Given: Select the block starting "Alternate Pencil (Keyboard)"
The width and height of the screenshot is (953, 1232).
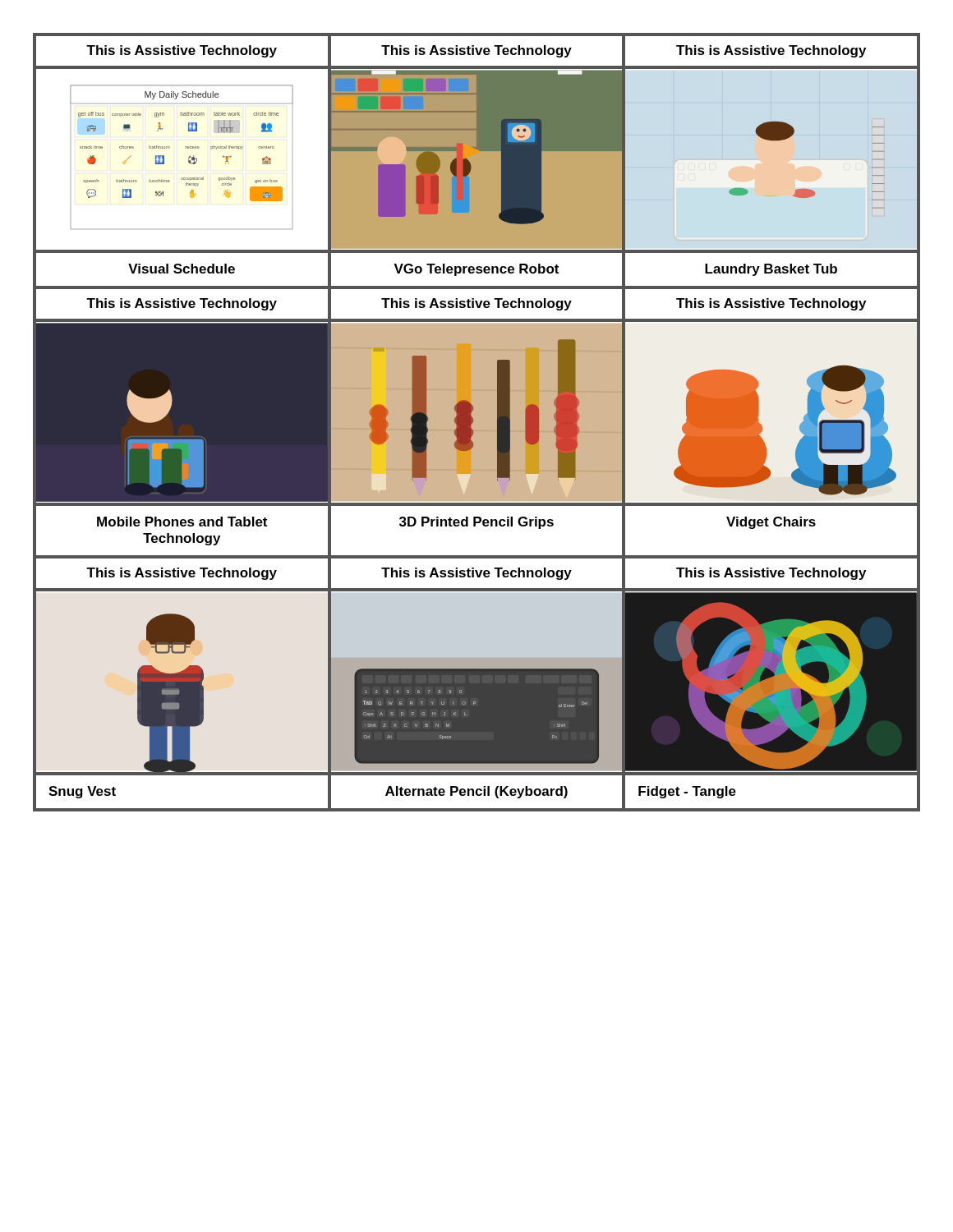Looking at the screenshot, I should pyautogui.click(x=476, y=791).
